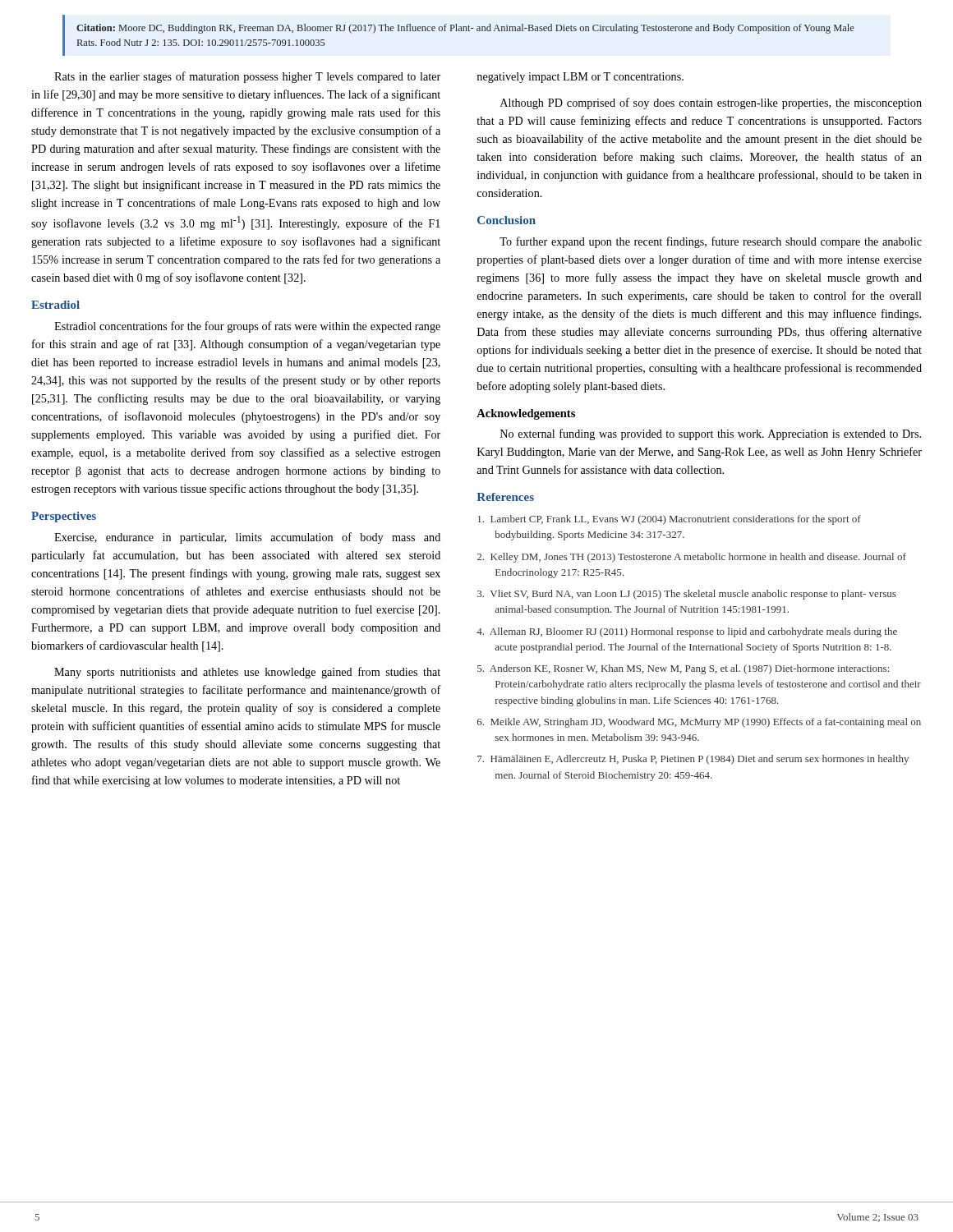Select the block starting "To further expand upon the recent"
This screenshot has width=953, height=1232.
tap(699, 314)
